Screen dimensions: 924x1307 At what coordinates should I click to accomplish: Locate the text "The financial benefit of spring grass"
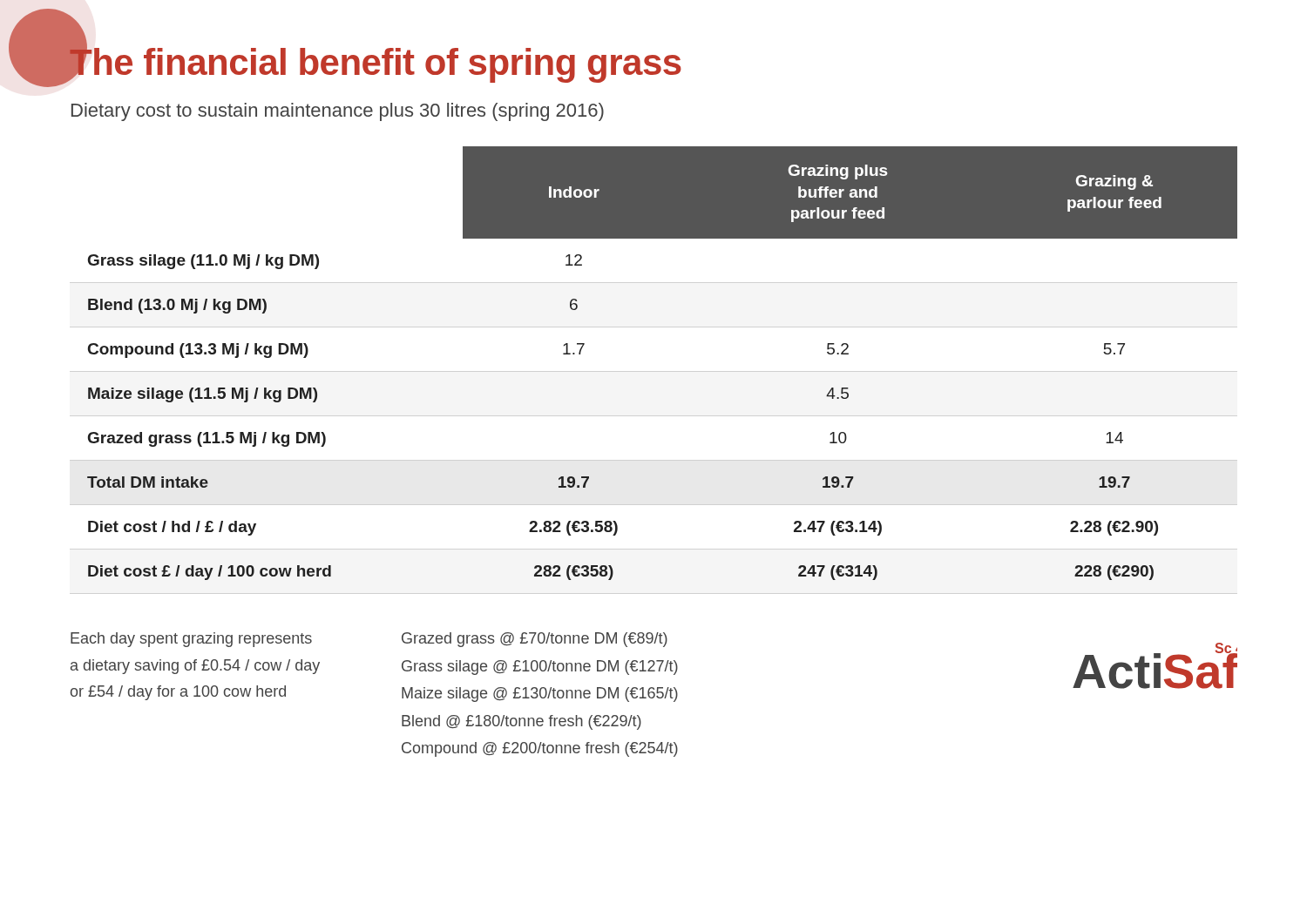[376, 55]
